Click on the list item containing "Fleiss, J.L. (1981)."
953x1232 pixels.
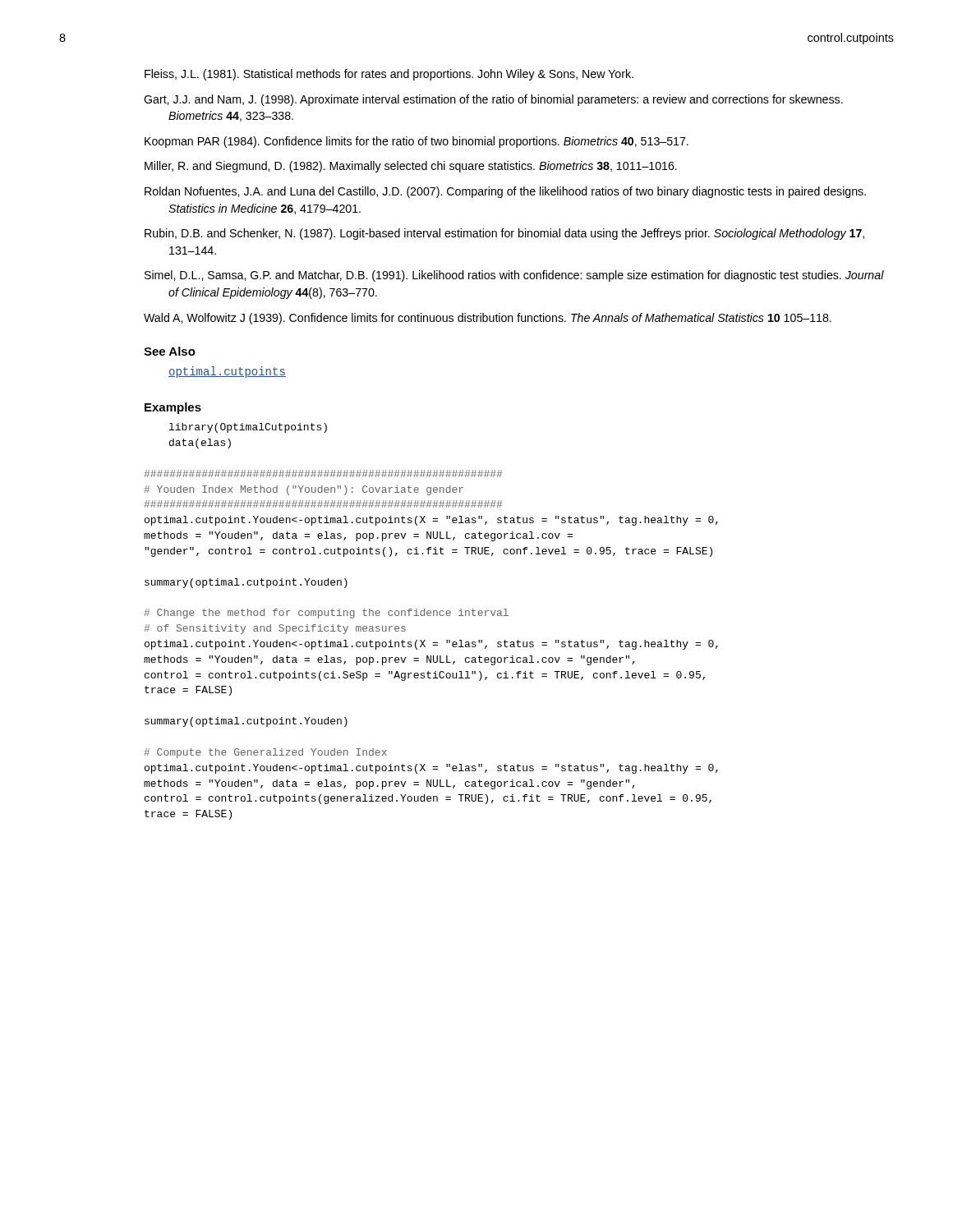click(x=389, y=74)
